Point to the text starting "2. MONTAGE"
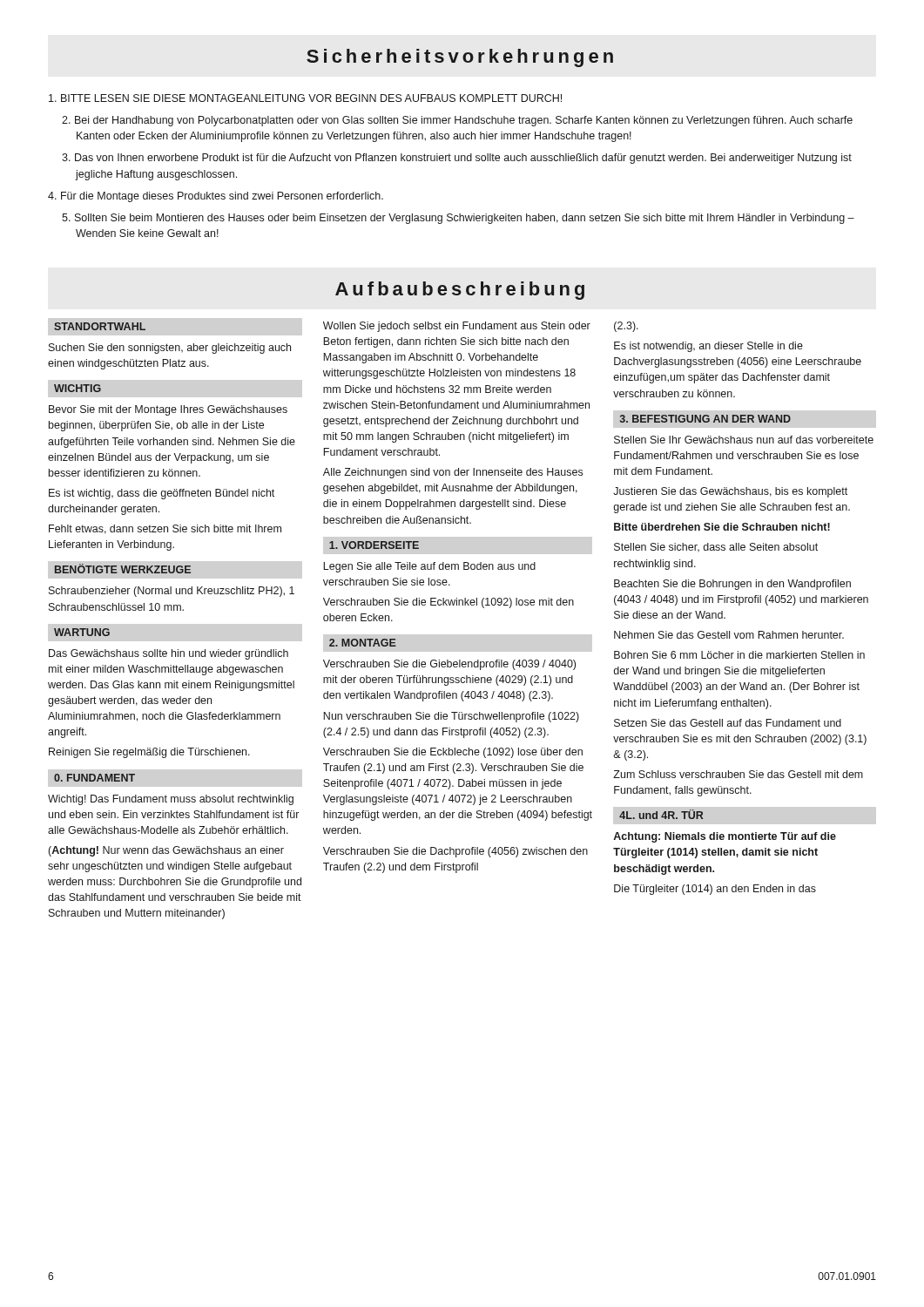924x1307 pixels. point(363,643)
